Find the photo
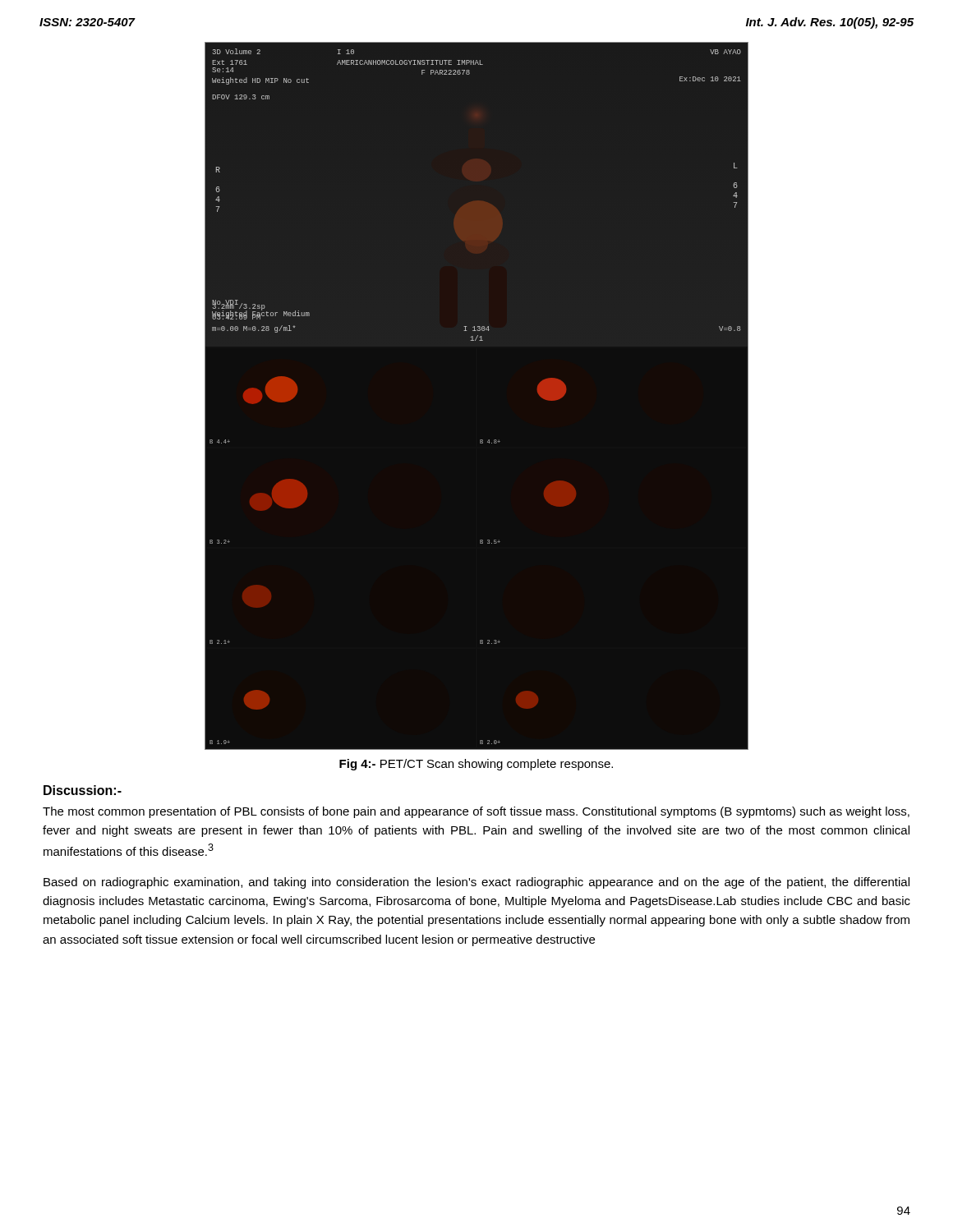This screenshot has width=953, height=1232. click(x=476, y=396)
